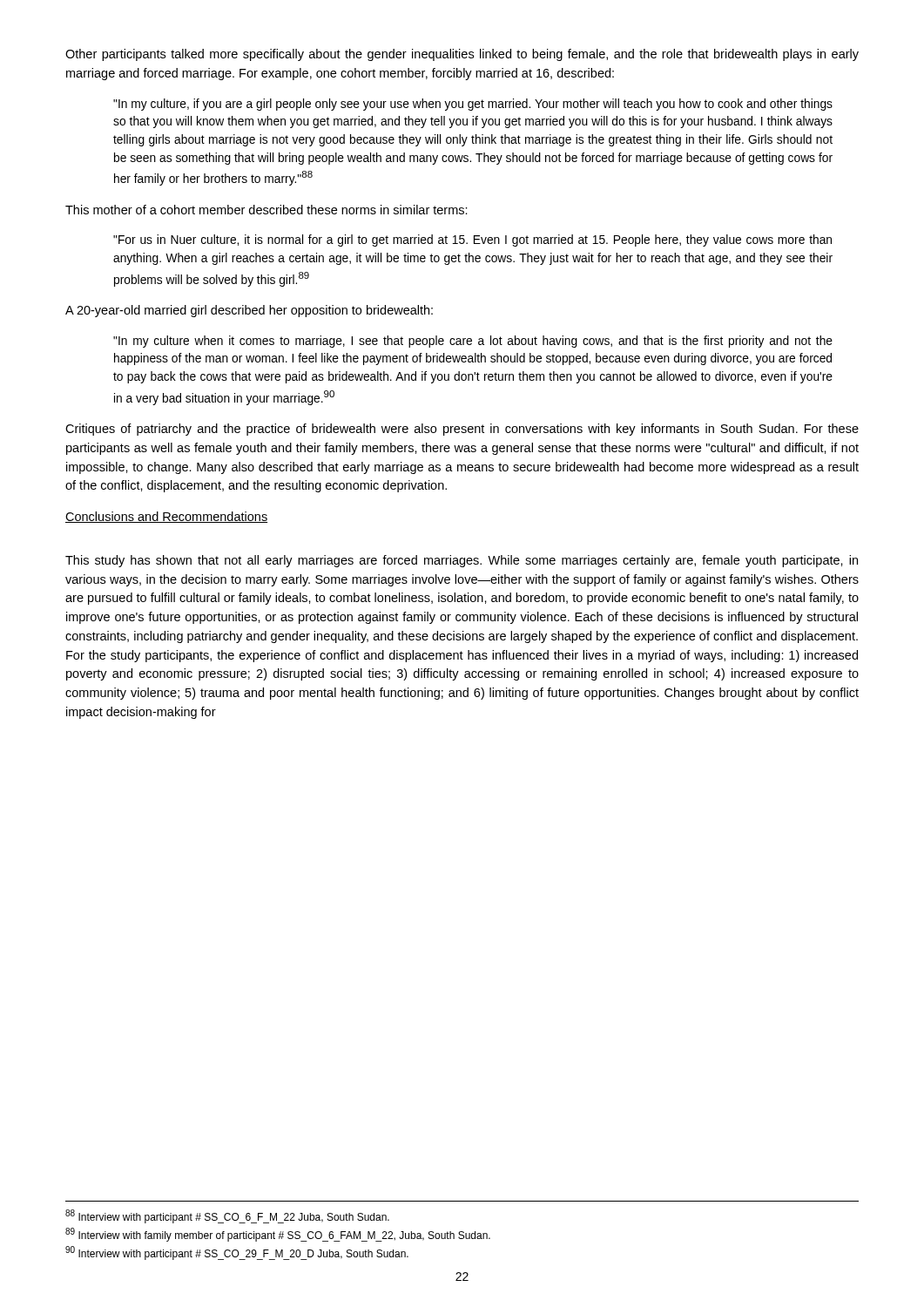Locate the block of text that opens with "88 Interview with participant # SS_CO_6_F_M_22 Juba, South"

coord(227,1216)
